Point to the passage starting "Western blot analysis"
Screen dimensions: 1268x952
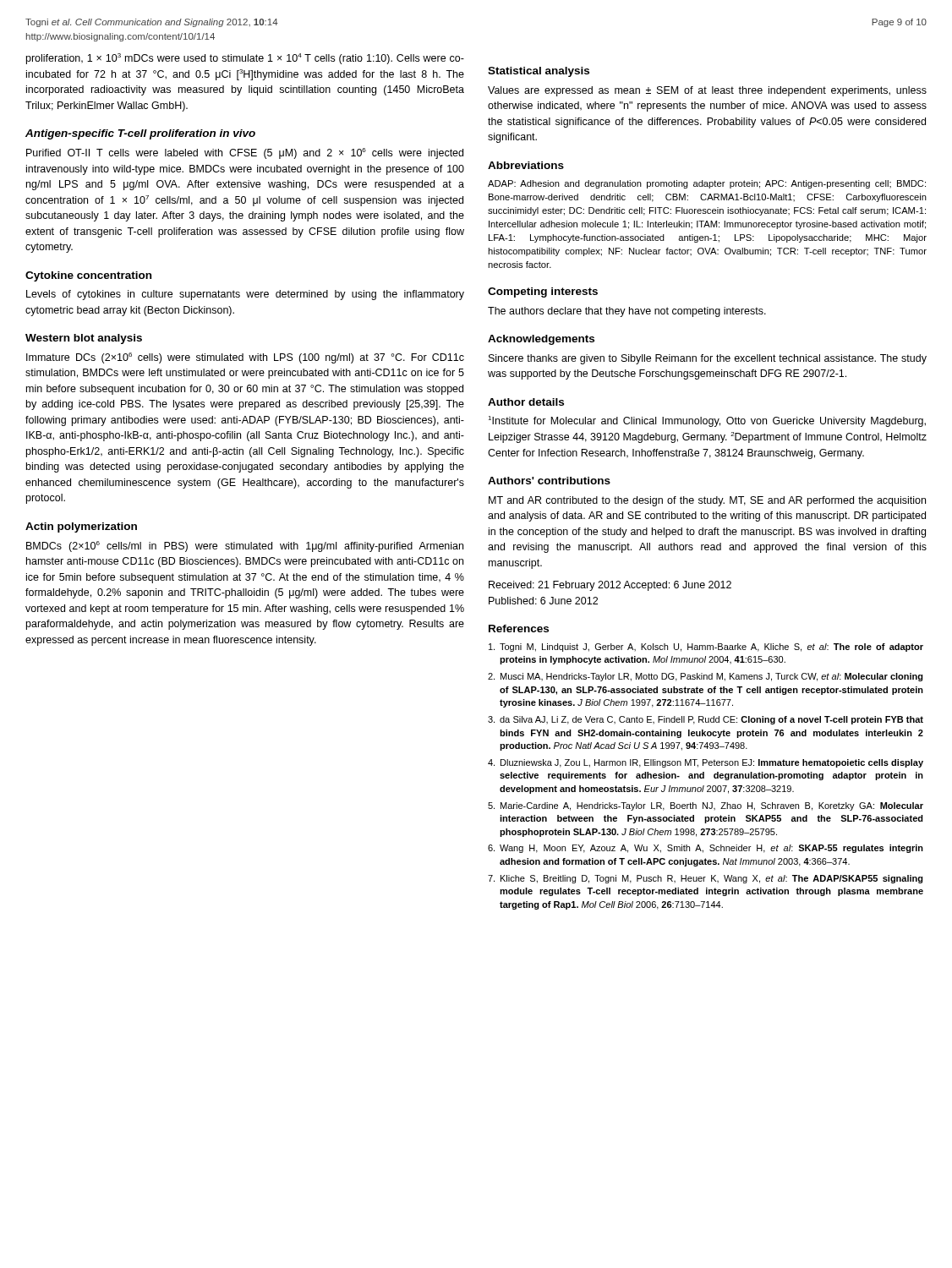click(84, 338)
